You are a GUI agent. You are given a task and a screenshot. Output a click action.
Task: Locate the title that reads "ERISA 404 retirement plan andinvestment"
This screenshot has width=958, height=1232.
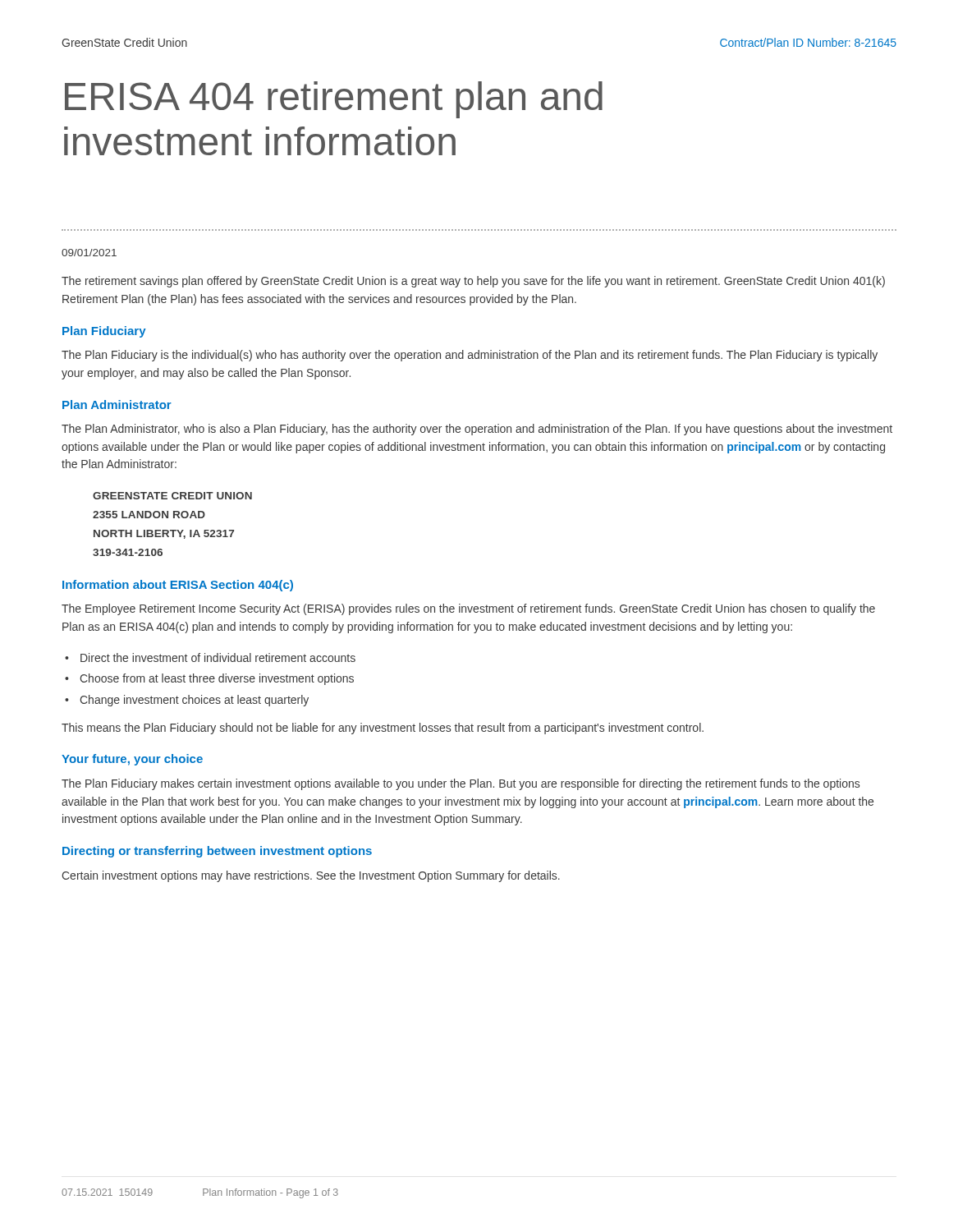(x=479, y=119)
